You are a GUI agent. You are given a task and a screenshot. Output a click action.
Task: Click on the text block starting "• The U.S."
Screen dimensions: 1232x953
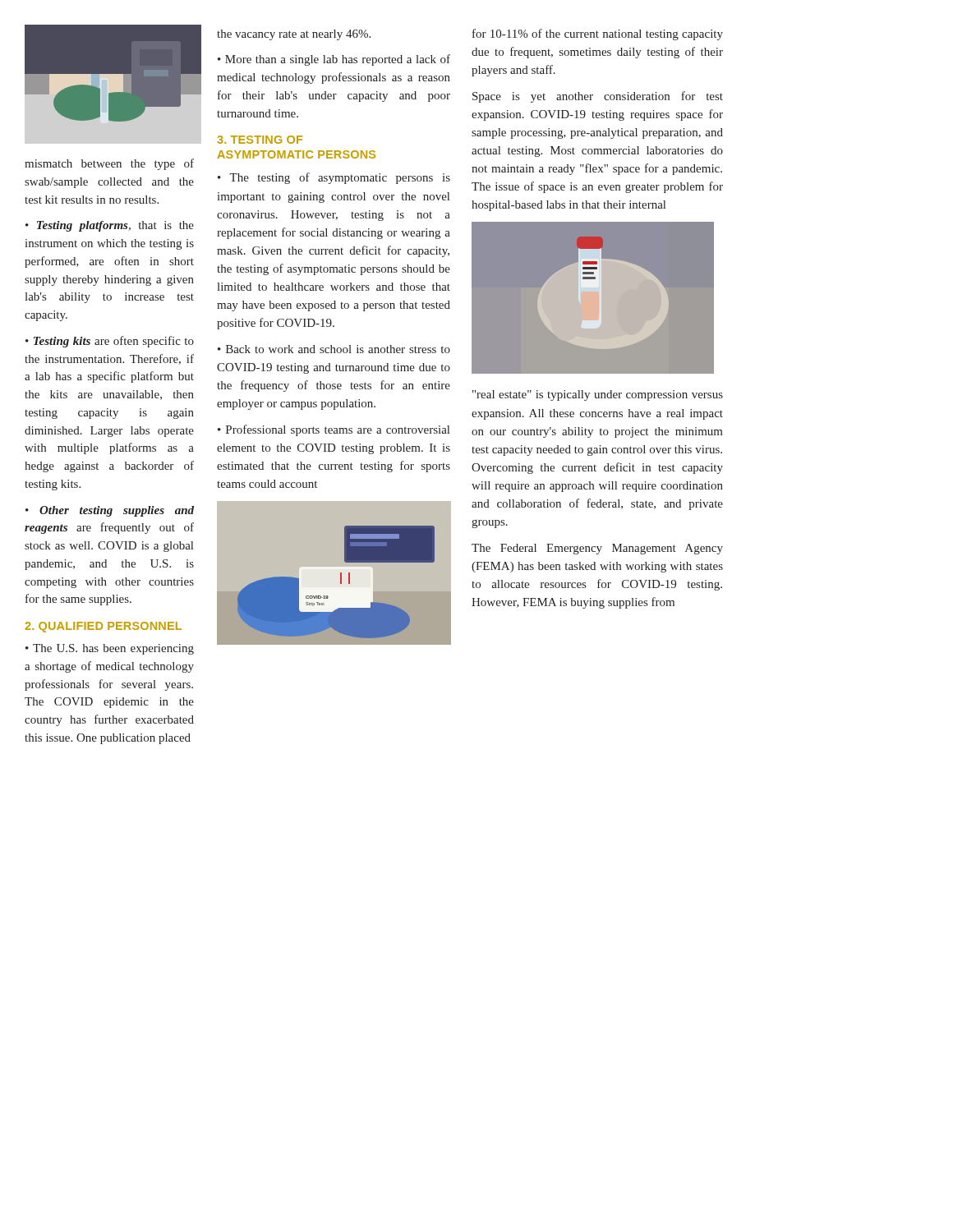[109, 693]
